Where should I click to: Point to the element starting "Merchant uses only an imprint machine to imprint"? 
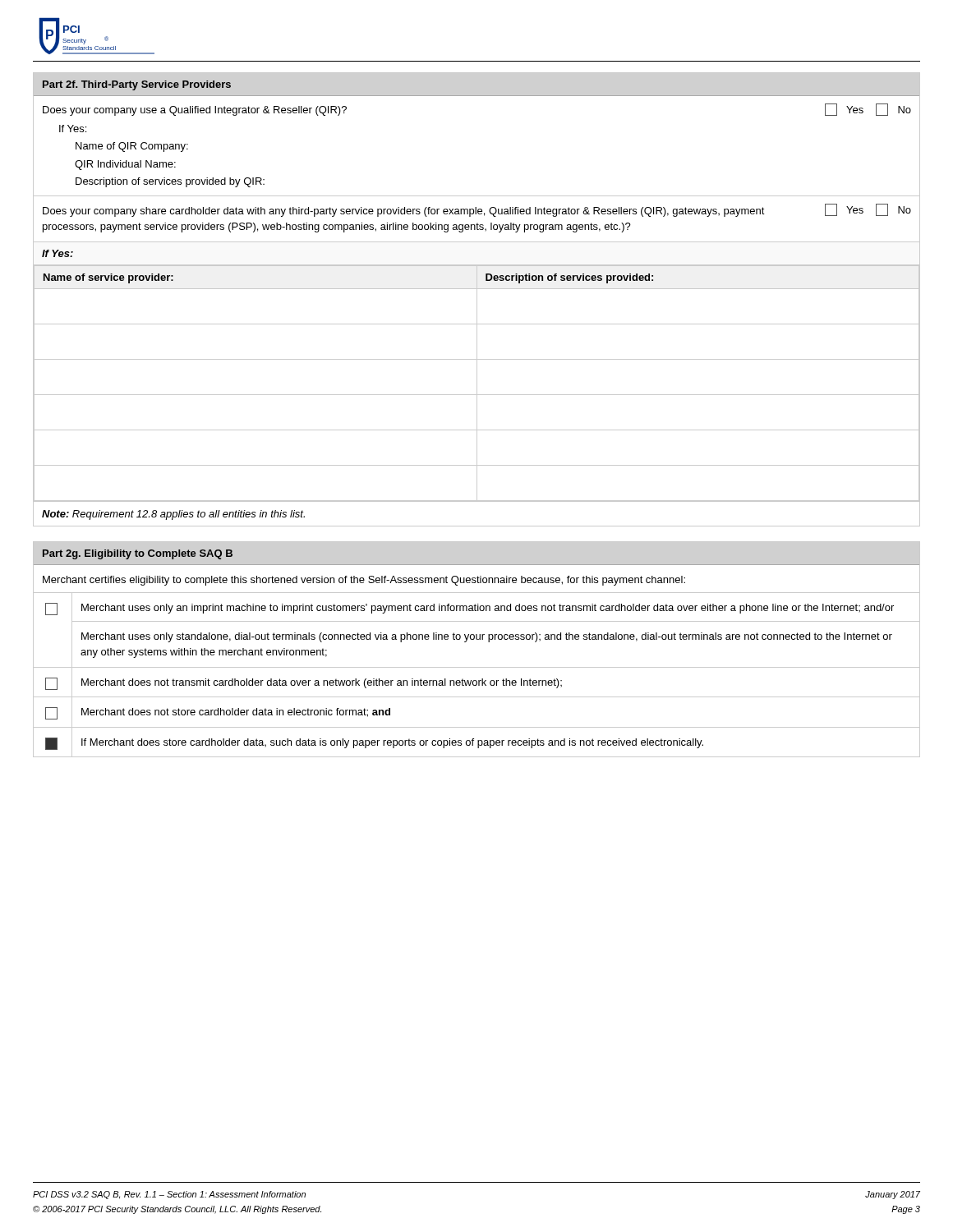tap(476, 630)
